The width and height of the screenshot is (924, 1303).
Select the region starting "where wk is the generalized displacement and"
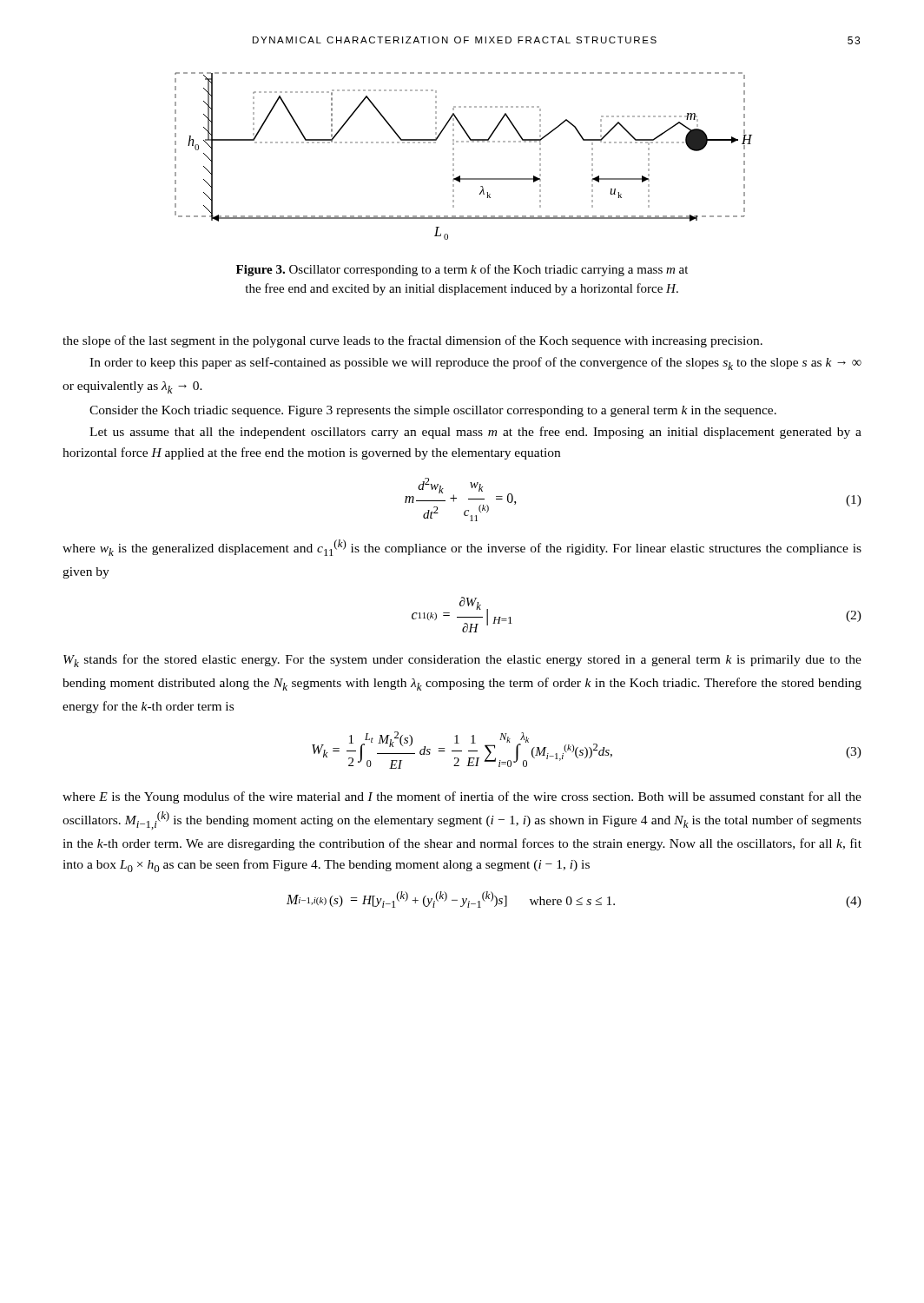462,558
